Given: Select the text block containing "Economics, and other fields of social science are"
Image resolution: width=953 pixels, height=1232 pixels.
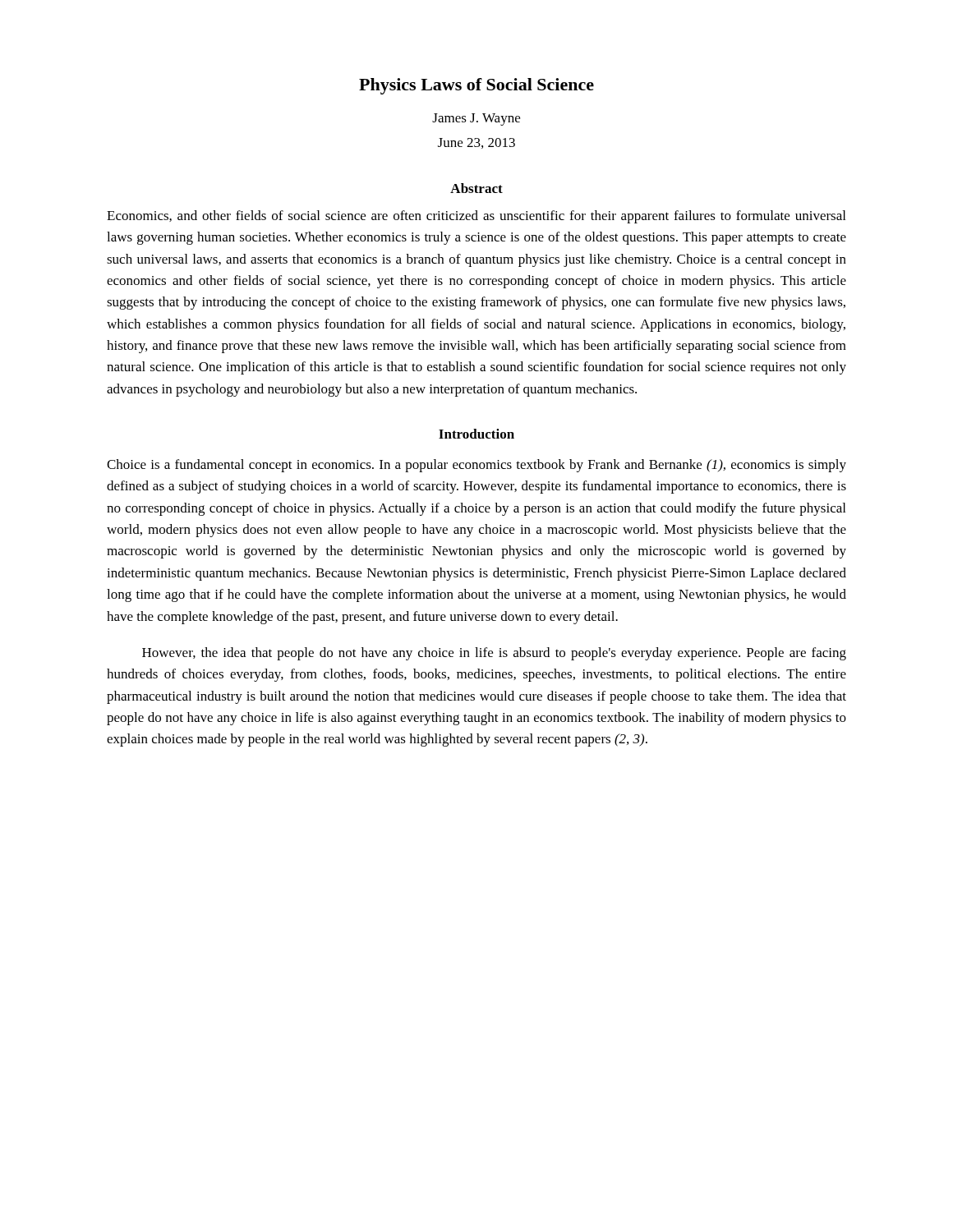Looking at the screenshot, I should point(476,302).
